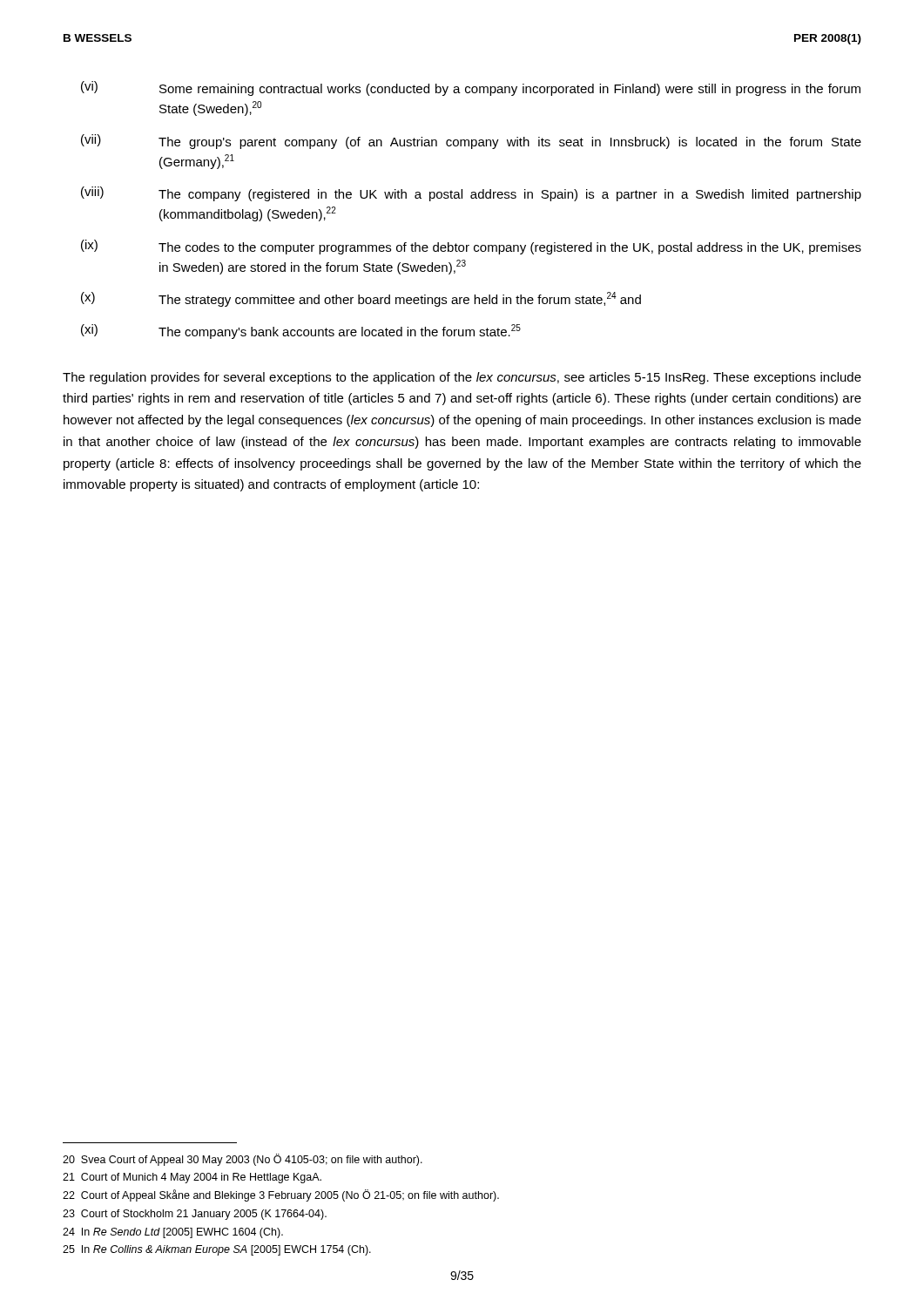Click on the text block starting "(ix) The codes to the"
This screenshot has width=924, height=1307.
(x=462, y=257)
